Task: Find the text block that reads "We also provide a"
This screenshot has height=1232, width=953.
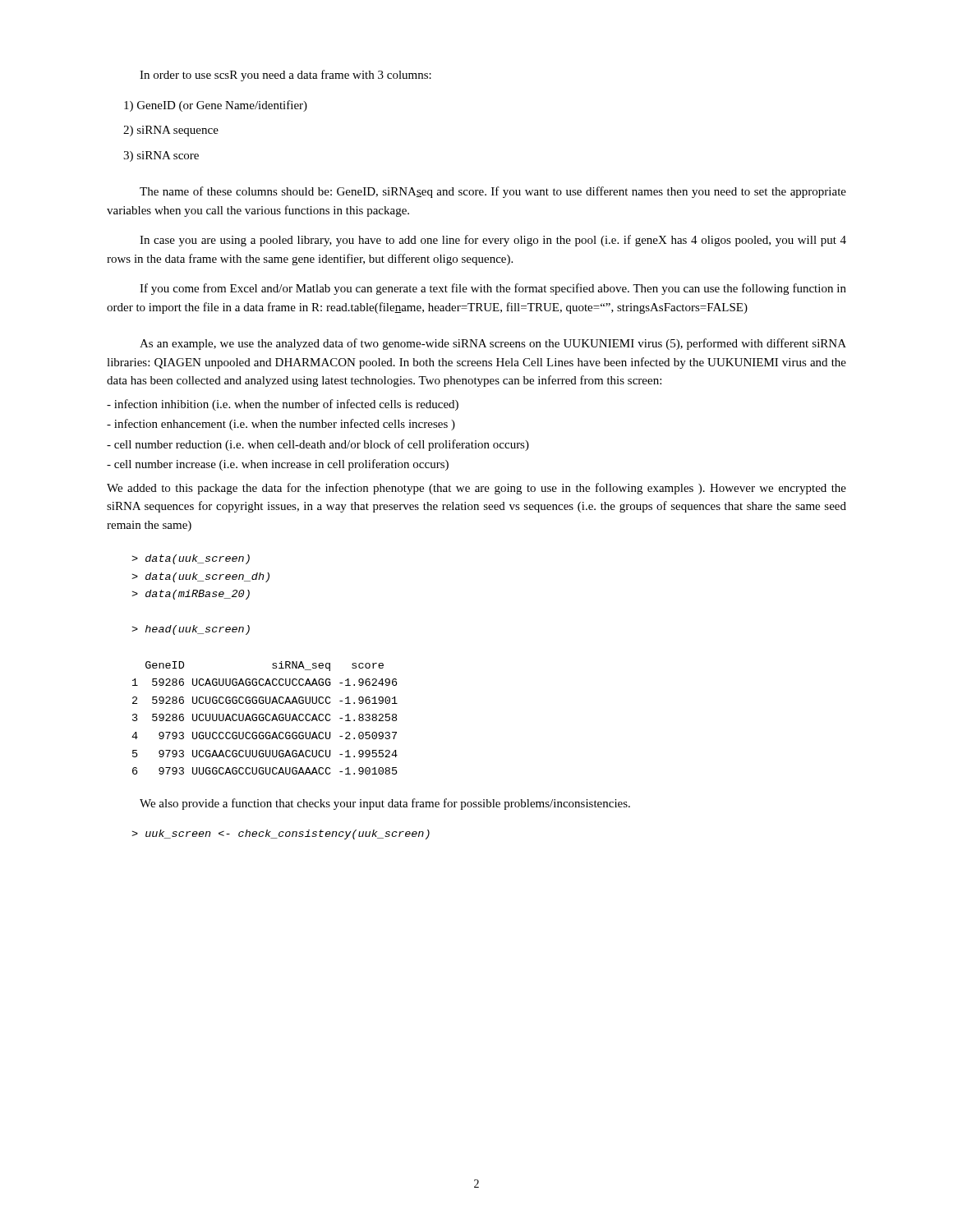Action: [385, 803]
